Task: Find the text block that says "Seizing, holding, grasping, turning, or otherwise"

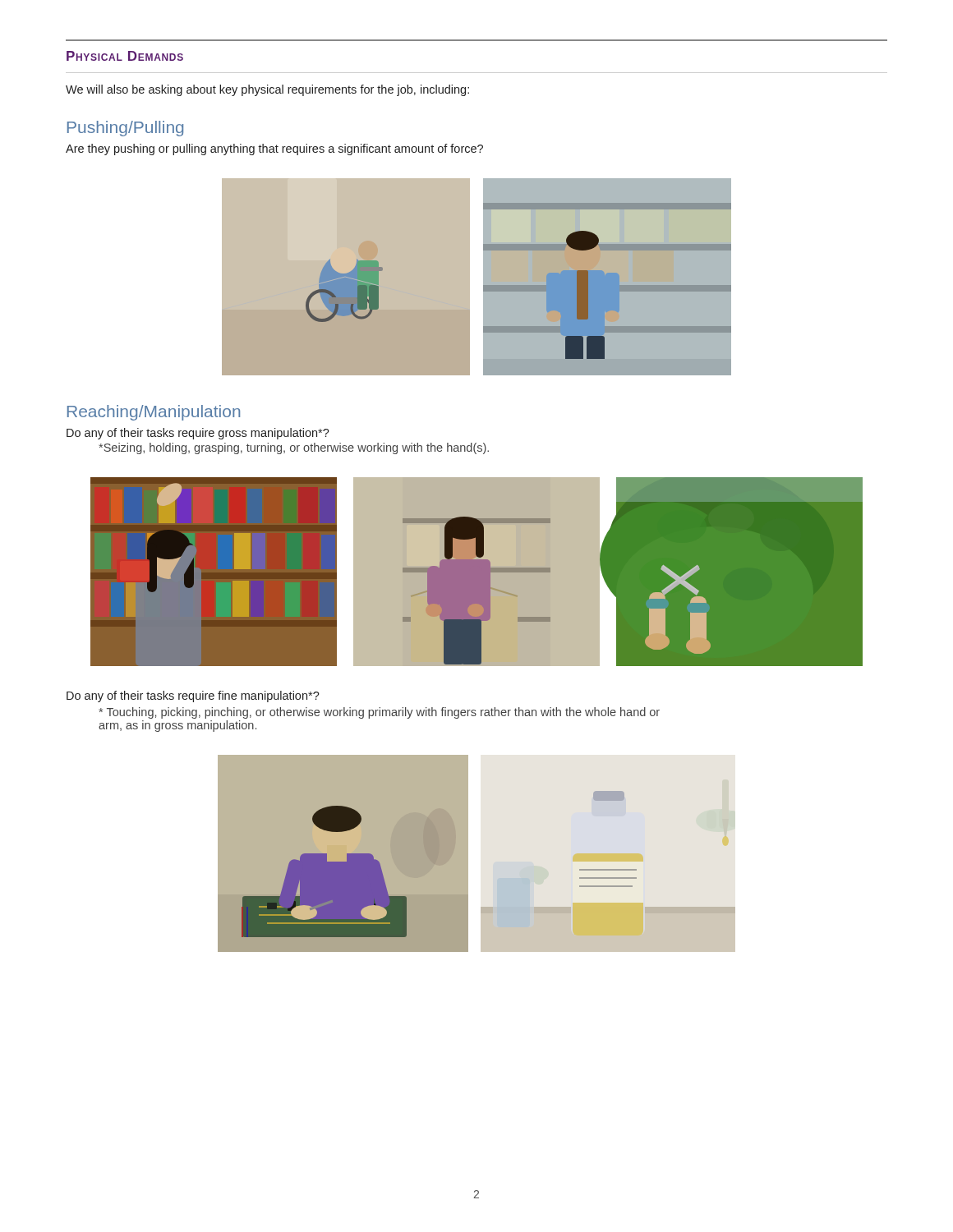Action: coord(294,448)
